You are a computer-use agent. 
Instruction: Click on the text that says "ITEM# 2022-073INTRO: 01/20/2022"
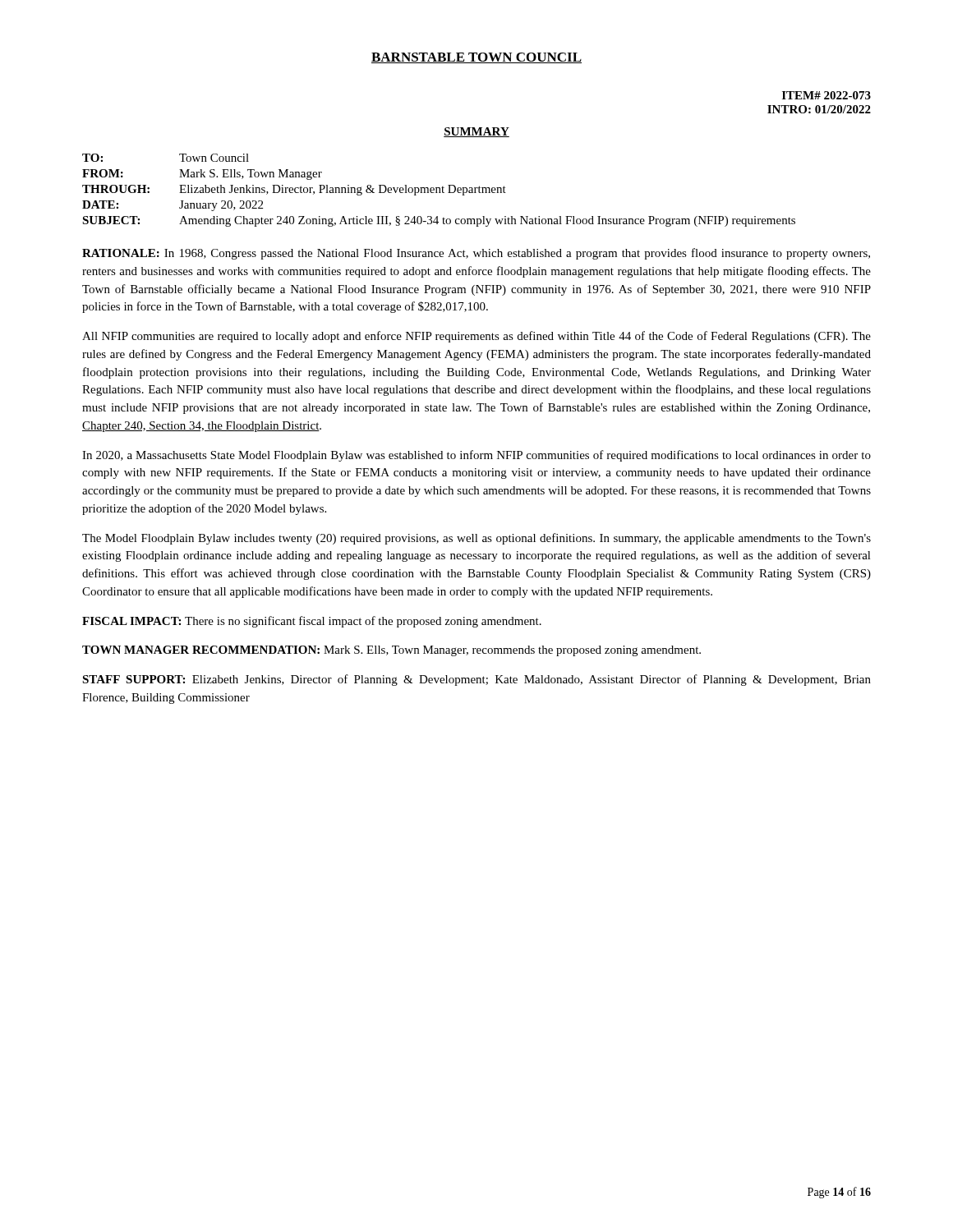pos(819,102)
